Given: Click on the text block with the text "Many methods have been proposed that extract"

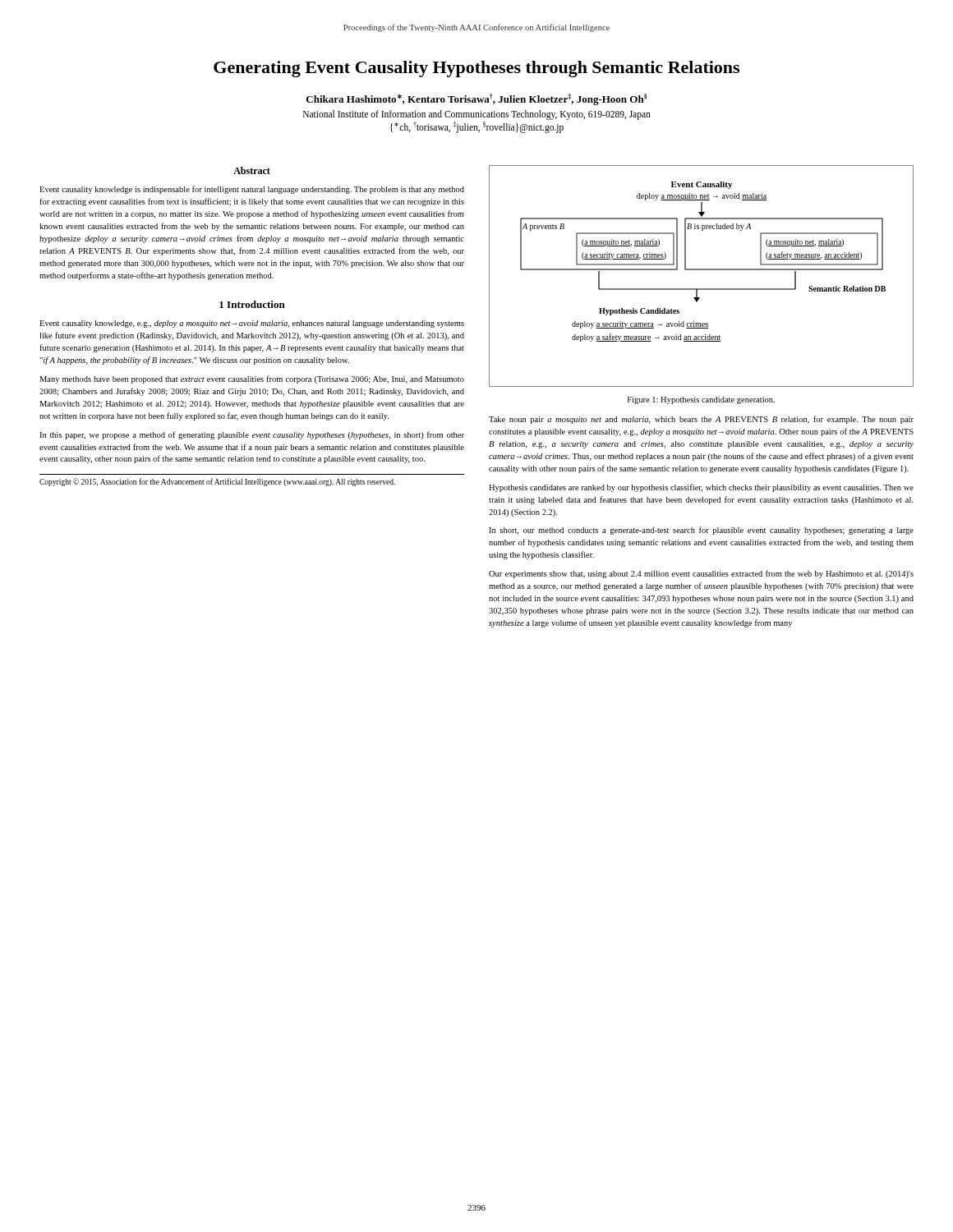Looking at the screenshot, I should tap(252, 397).
